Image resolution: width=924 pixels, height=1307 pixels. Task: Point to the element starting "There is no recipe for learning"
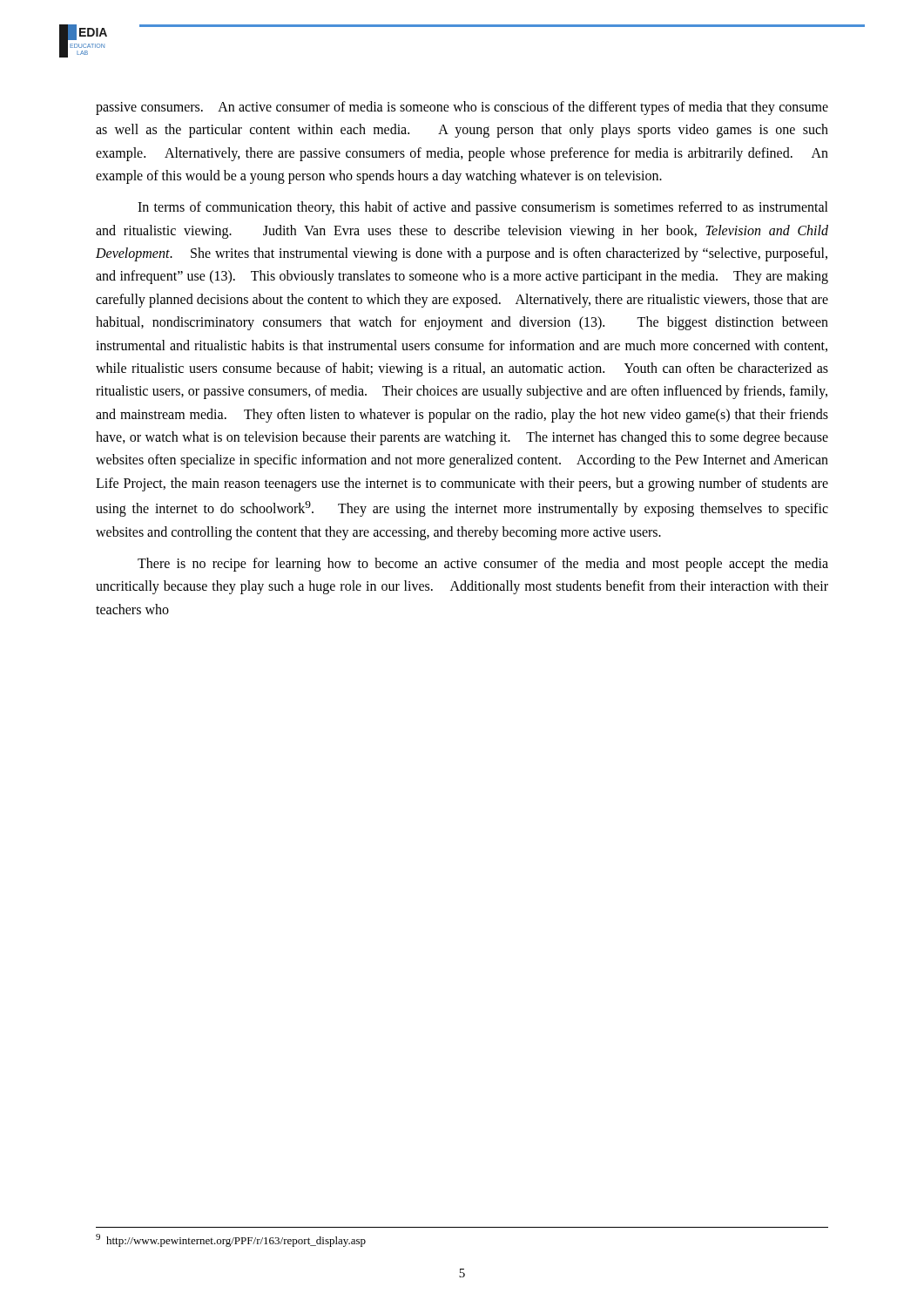[x=462, y=587]
